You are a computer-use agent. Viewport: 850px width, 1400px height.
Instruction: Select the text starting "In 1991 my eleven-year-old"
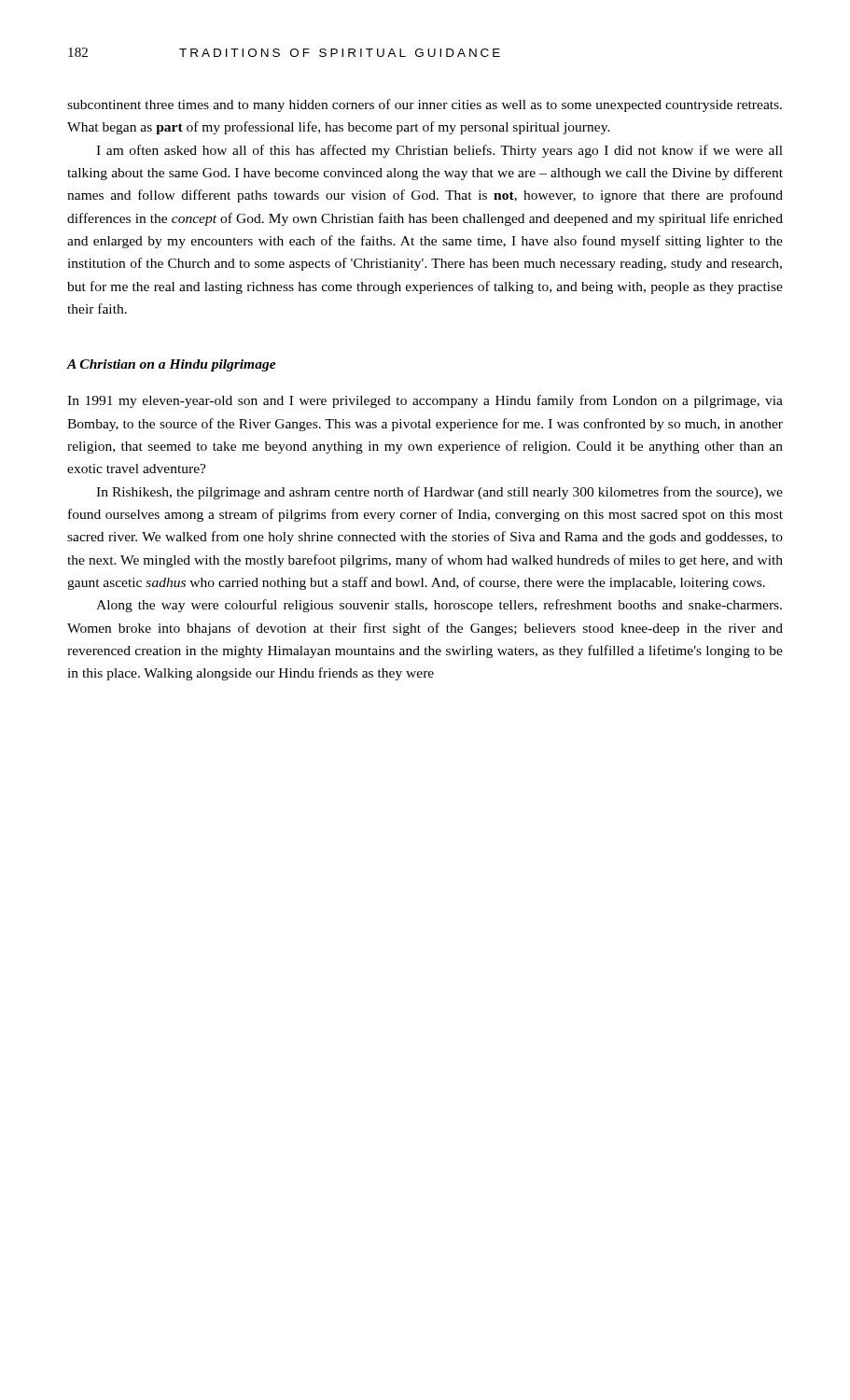pyautogui.click(x=425, y=537)
